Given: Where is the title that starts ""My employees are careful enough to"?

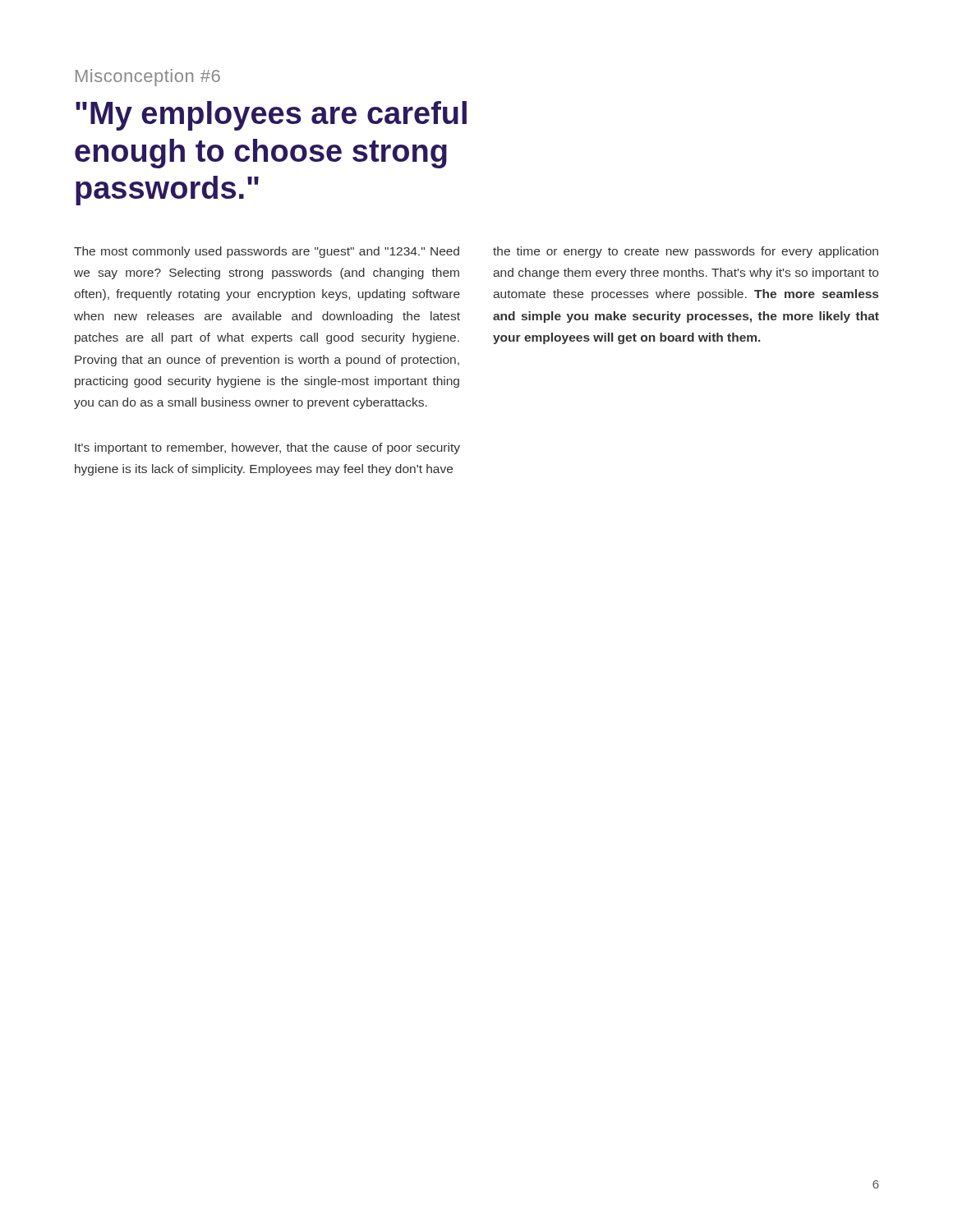Looking at the screenshot, I should pos(271,151).
